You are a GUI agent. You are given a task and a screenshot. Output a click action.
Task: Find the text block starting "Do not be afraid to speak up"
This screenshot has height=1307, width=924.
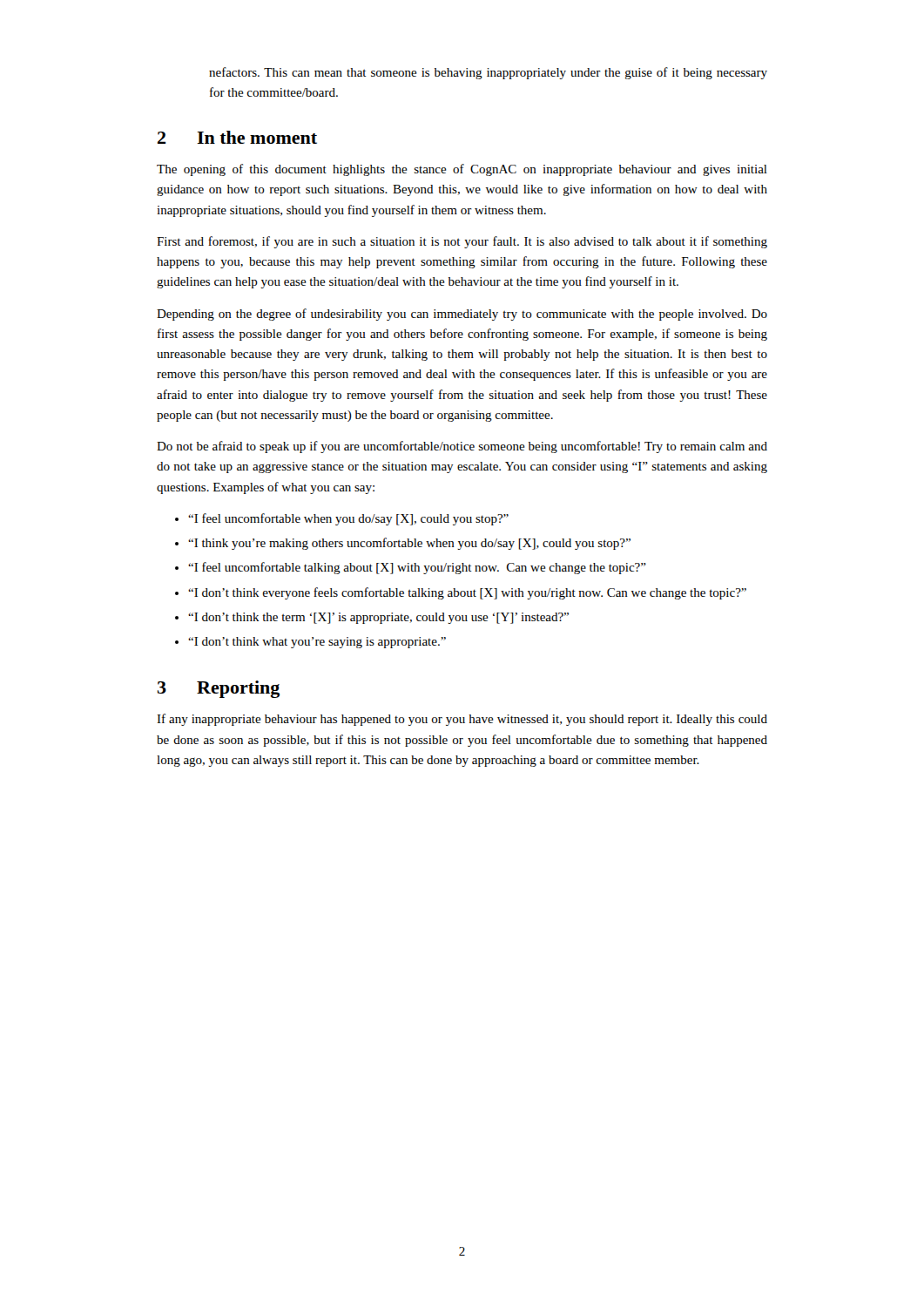click(x=462, y=466)
